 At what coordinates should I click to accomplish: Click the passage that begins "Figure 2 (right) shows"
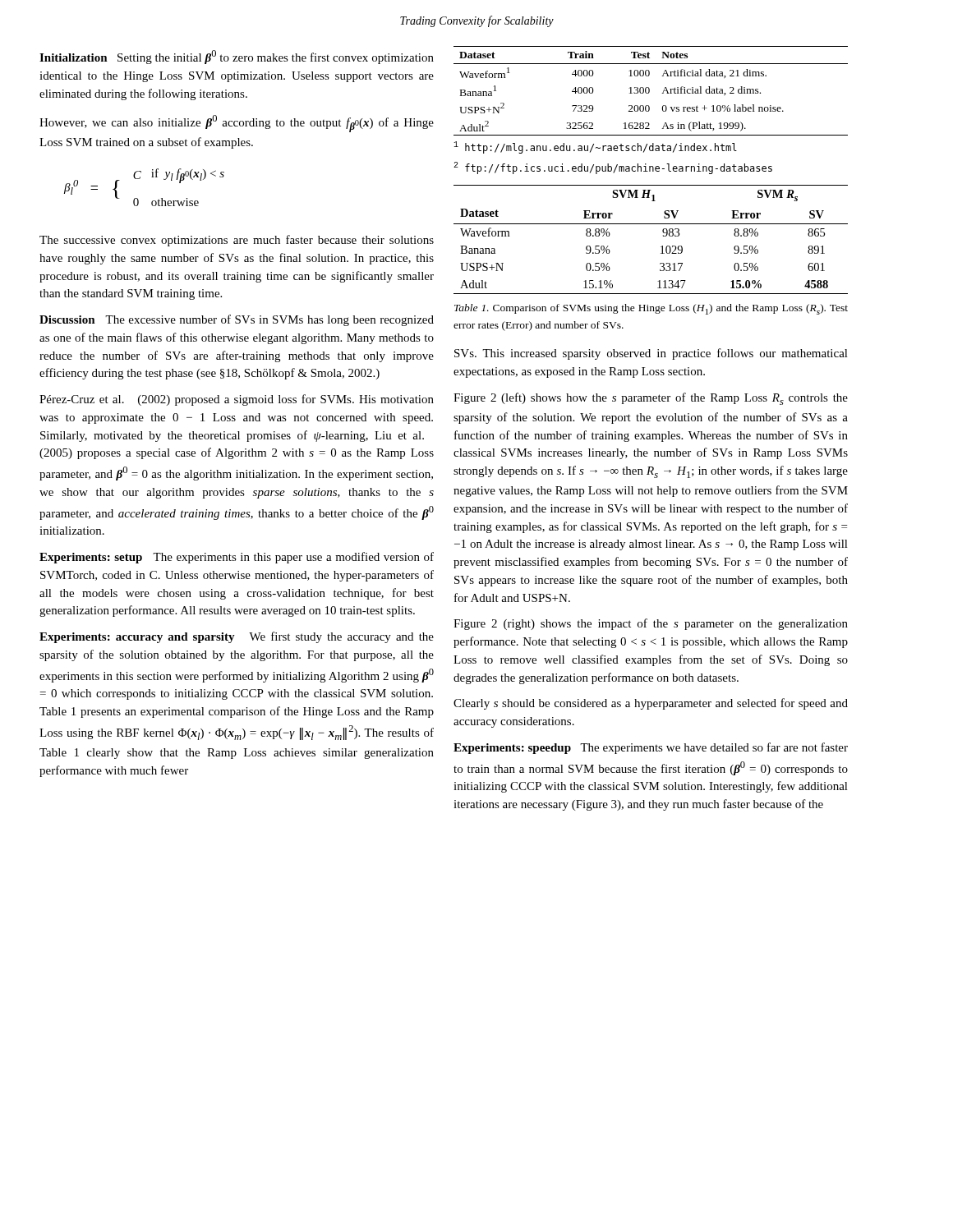(651, 651)
